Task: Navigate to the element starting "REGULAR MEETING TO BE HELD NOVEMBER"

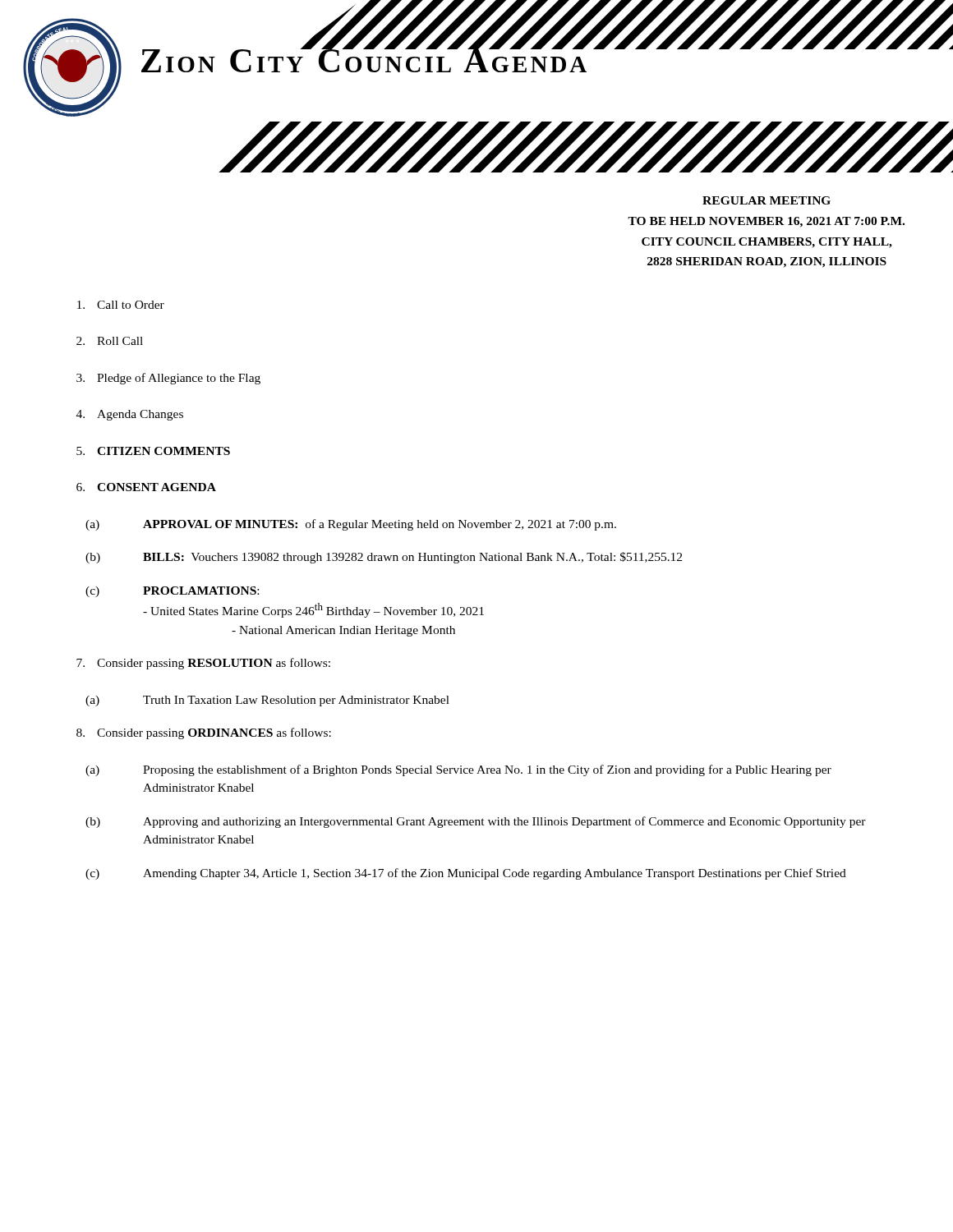Action: (x=767, y=231)
